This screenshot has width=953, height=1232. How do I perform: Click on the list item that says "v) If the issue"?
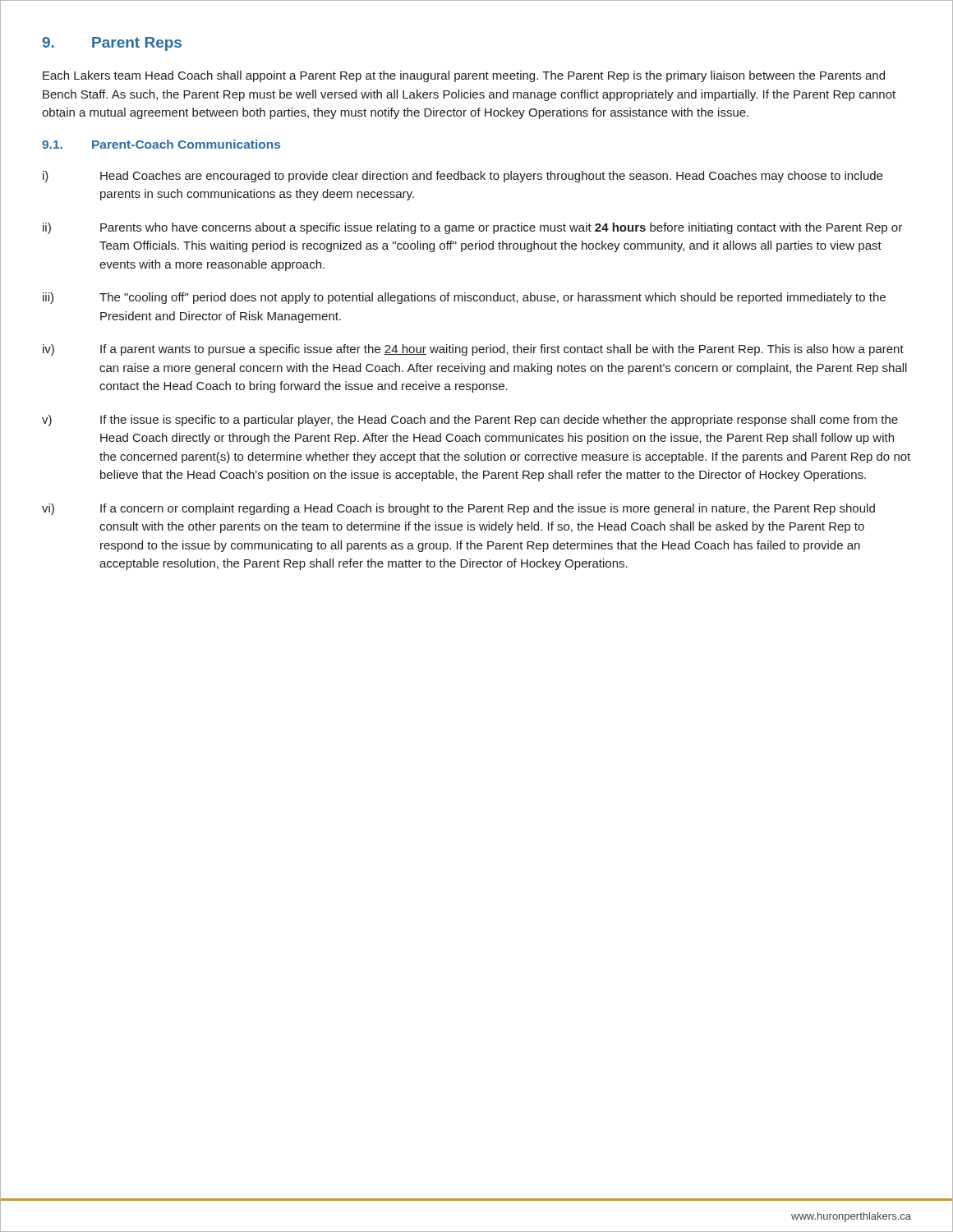pyautogui.click(x=476, y=447)
